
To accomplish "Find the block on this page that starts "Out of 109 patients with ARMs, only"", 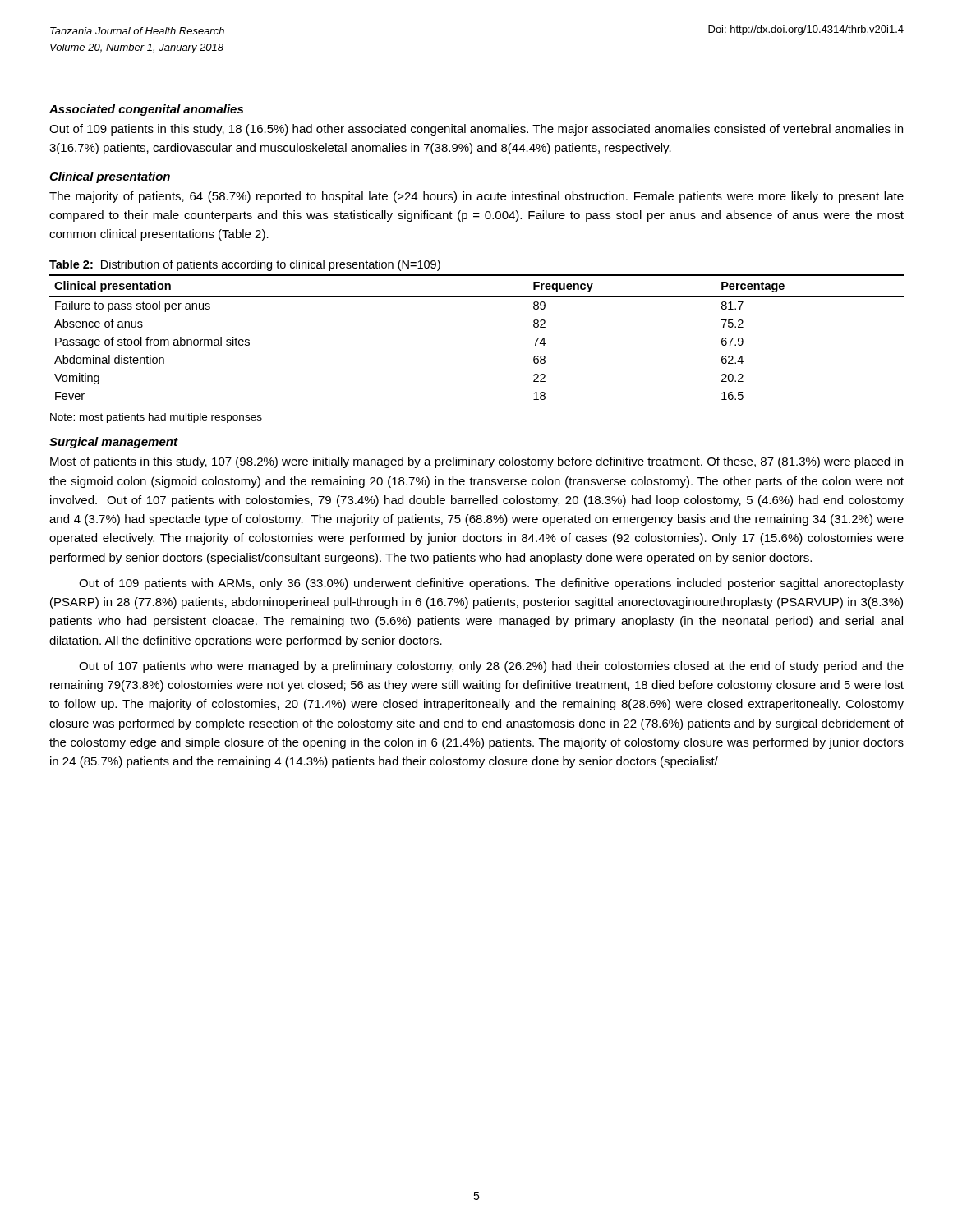I will click(476, 611).
